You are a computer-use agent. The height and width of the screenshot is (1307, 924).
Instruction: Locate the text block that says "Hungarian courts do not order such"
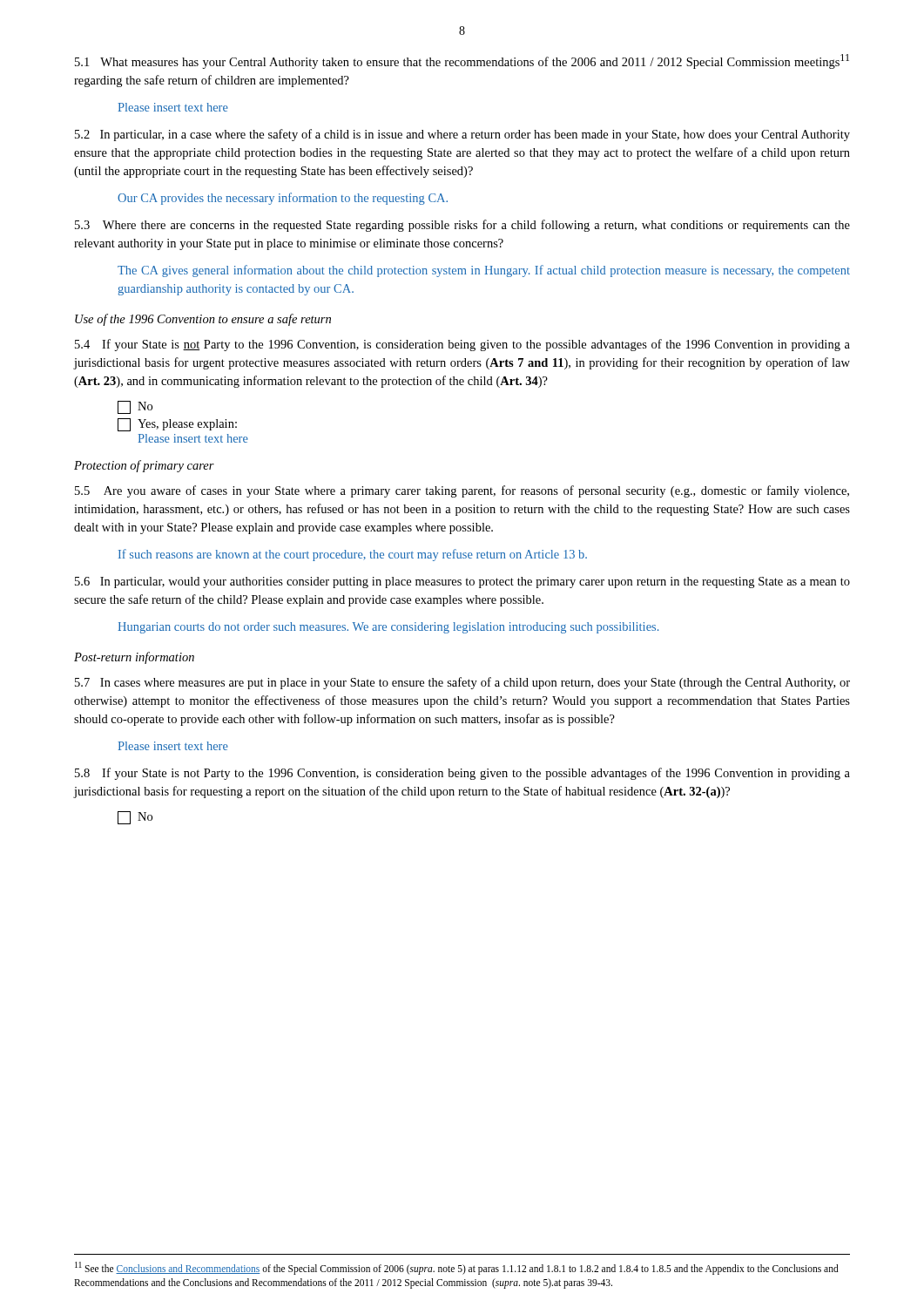tap(484, 627)
